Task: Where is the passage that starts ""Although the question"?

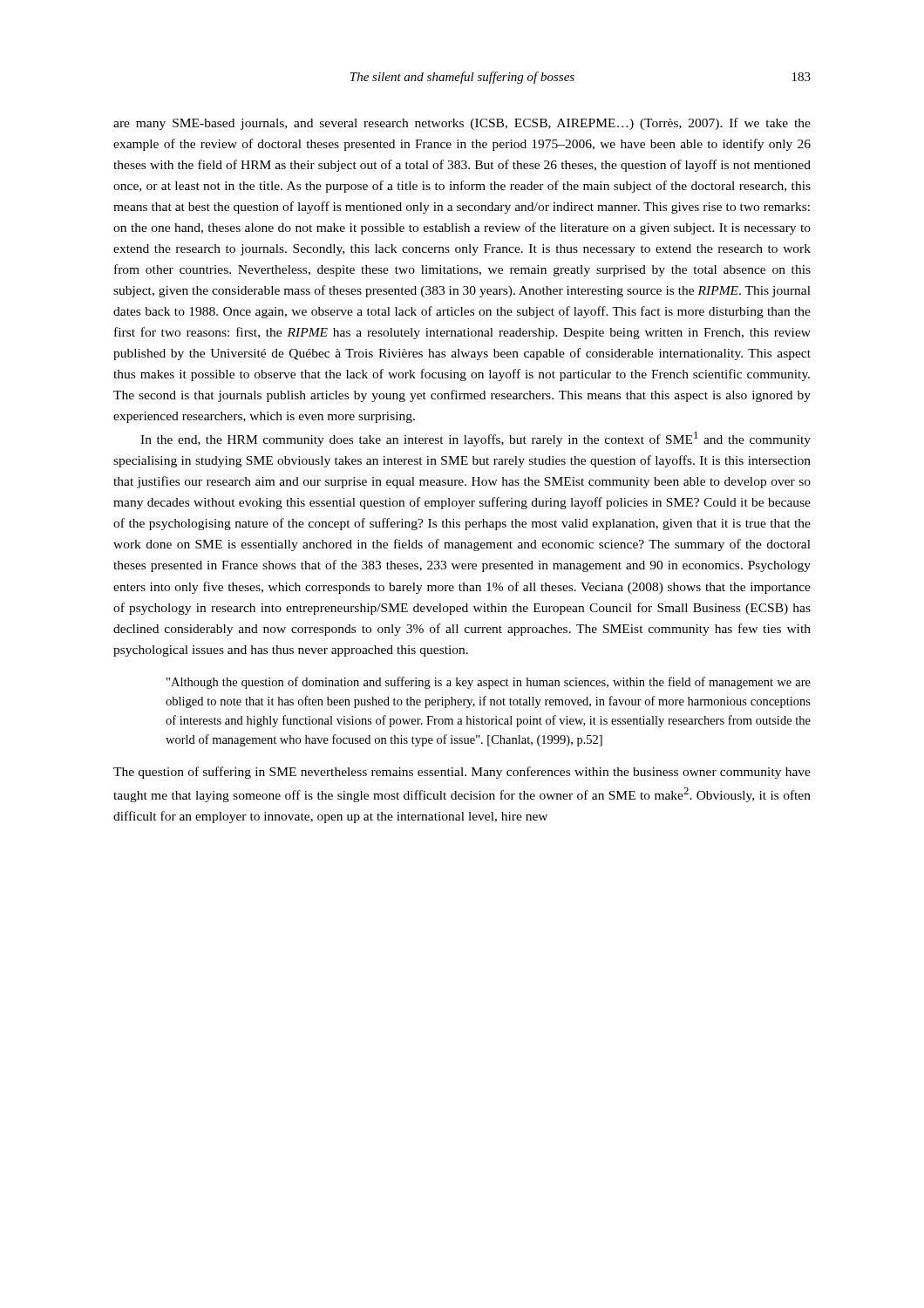Action: 488,710
